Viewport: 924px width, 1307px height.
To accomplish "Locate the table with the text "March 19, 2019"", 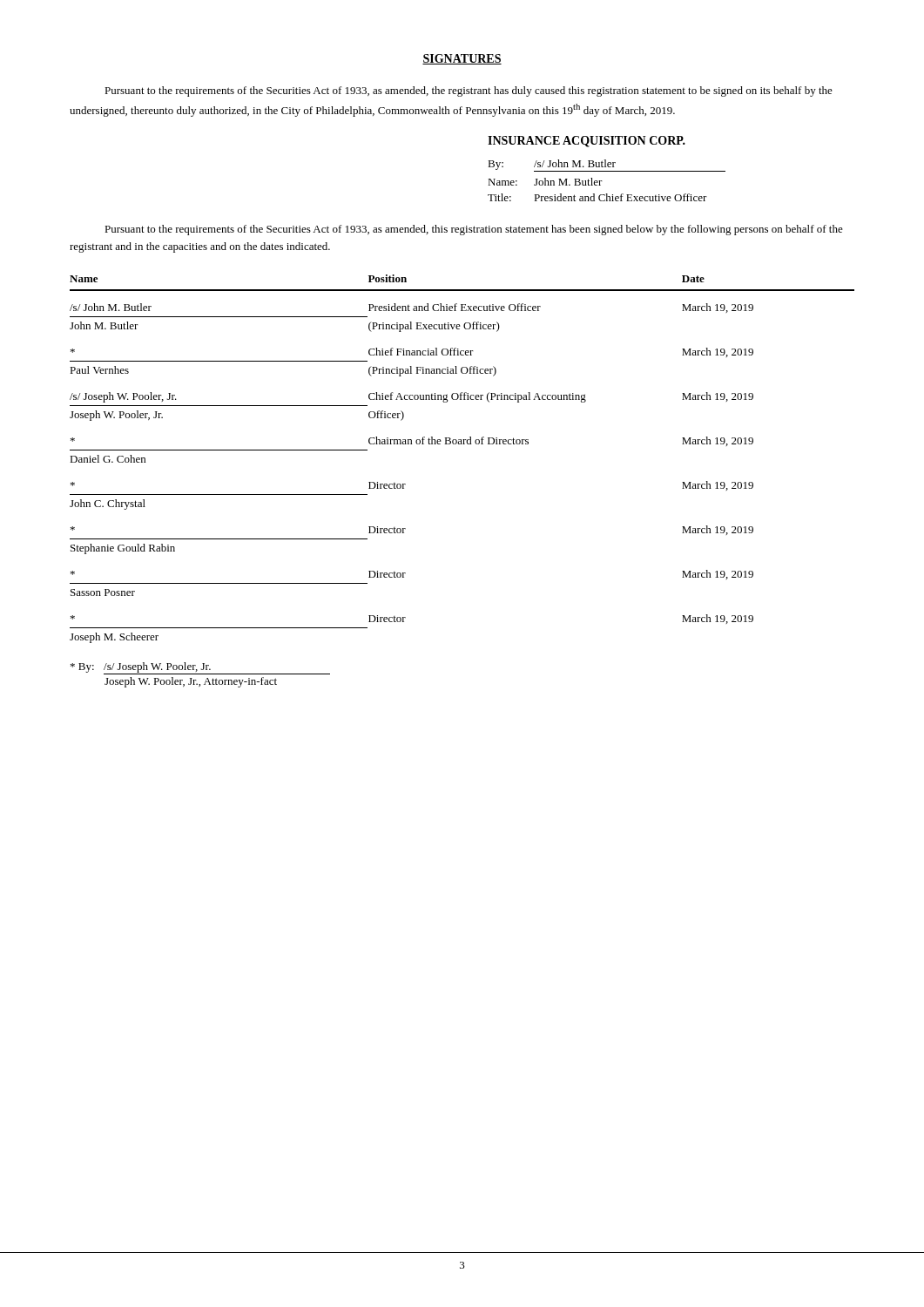I will (x=462, y=457).
